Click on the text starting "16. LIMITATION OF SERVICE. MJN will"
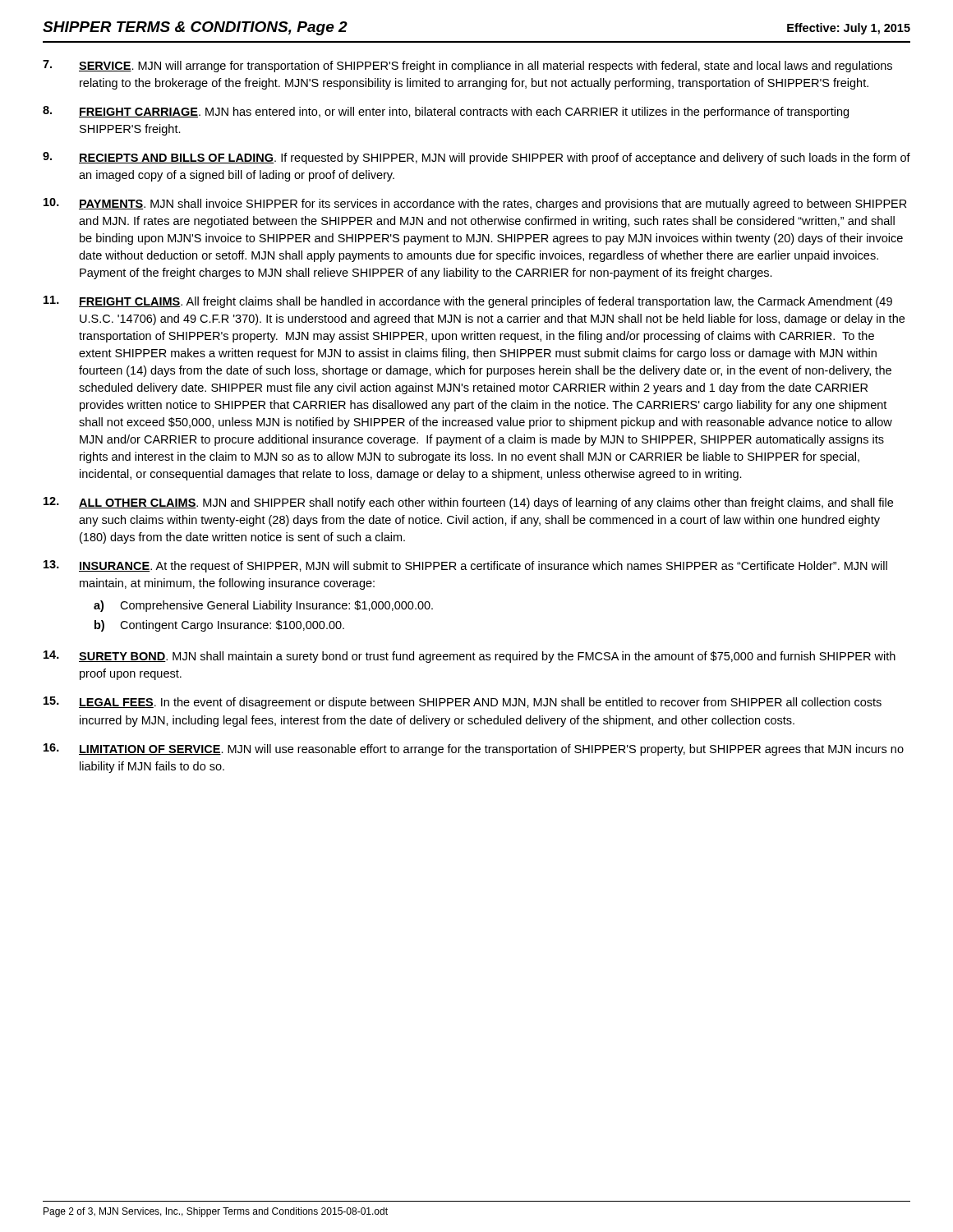 [x=476, y=758]
